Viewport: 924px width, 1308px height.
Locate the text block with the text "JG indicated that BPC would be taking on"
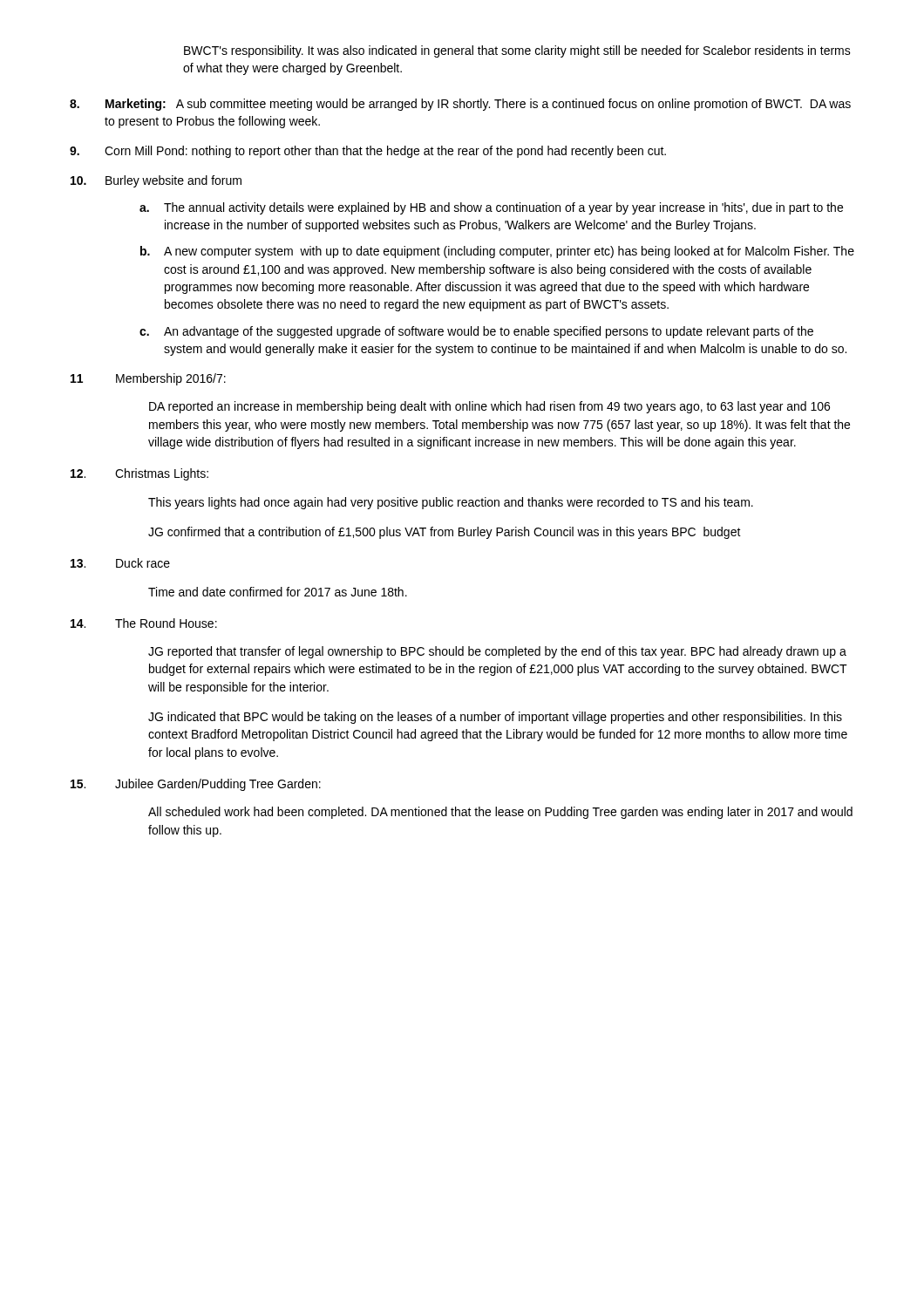coord(498,735)
